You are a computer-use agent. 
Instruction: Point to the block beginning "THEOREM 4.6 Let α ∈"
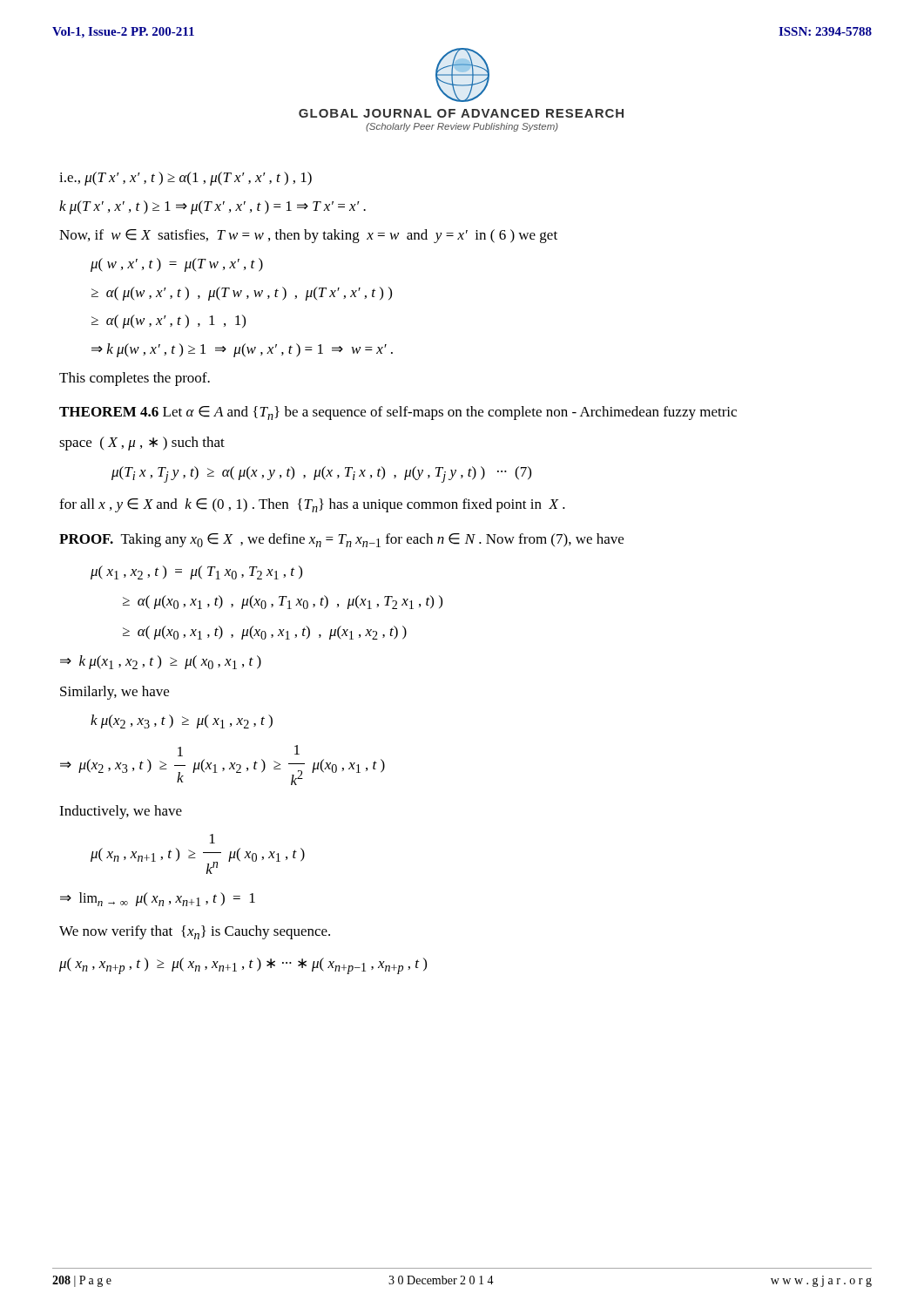tap(398, 413)
